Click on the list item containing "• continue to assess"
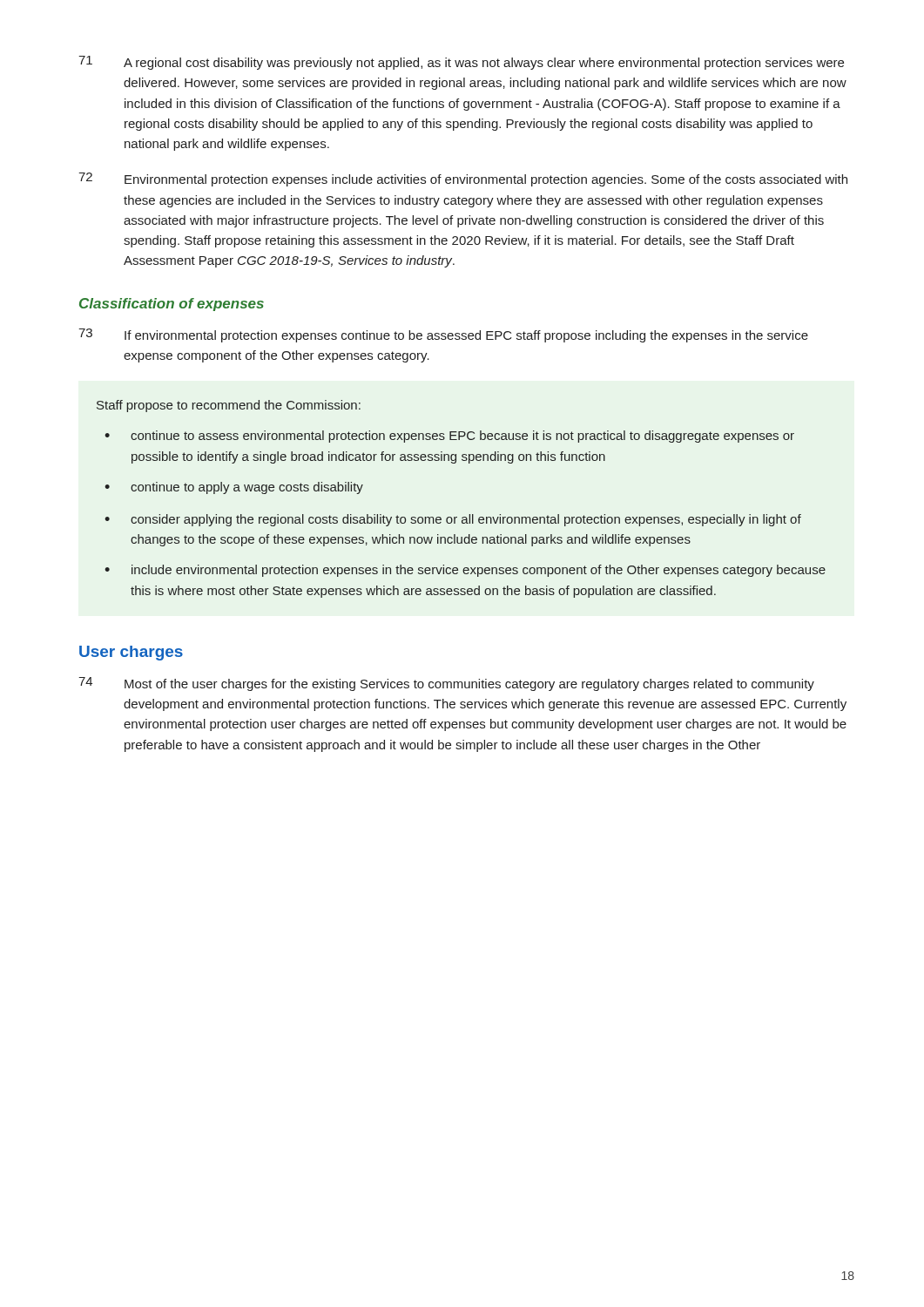Viewport: 924px width, 1307px height. pyautogui.click(x=466, y=446)
